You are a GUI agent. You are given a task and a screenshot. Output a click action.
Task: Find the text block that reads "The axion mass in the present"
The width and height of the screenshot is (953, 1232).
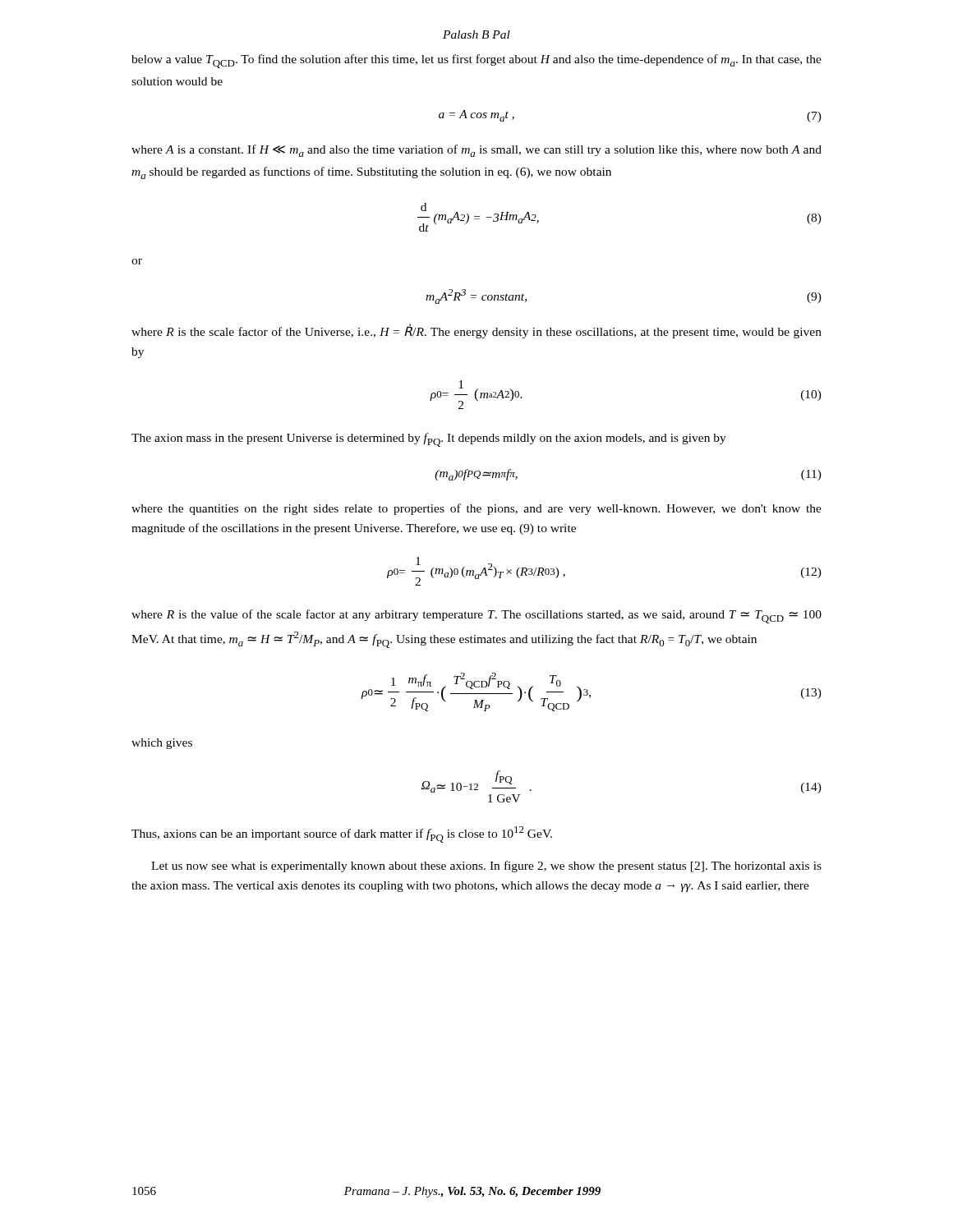pyautogui.click(x=476, y=439)
